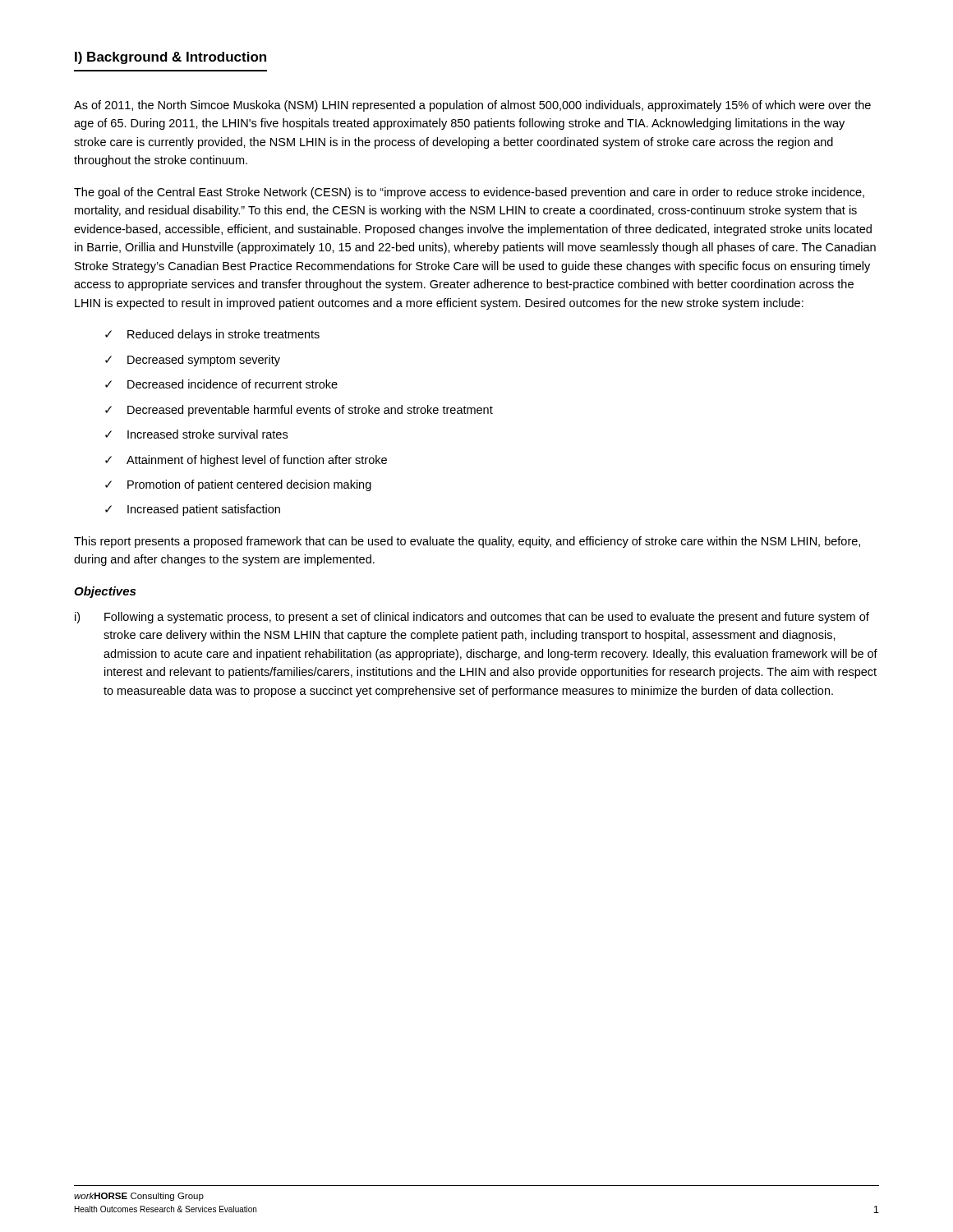This screenshot has height=1232, width=953.
Task: Find the list item containing "✓ Increased stroke"
Action: tap(196, 435)
